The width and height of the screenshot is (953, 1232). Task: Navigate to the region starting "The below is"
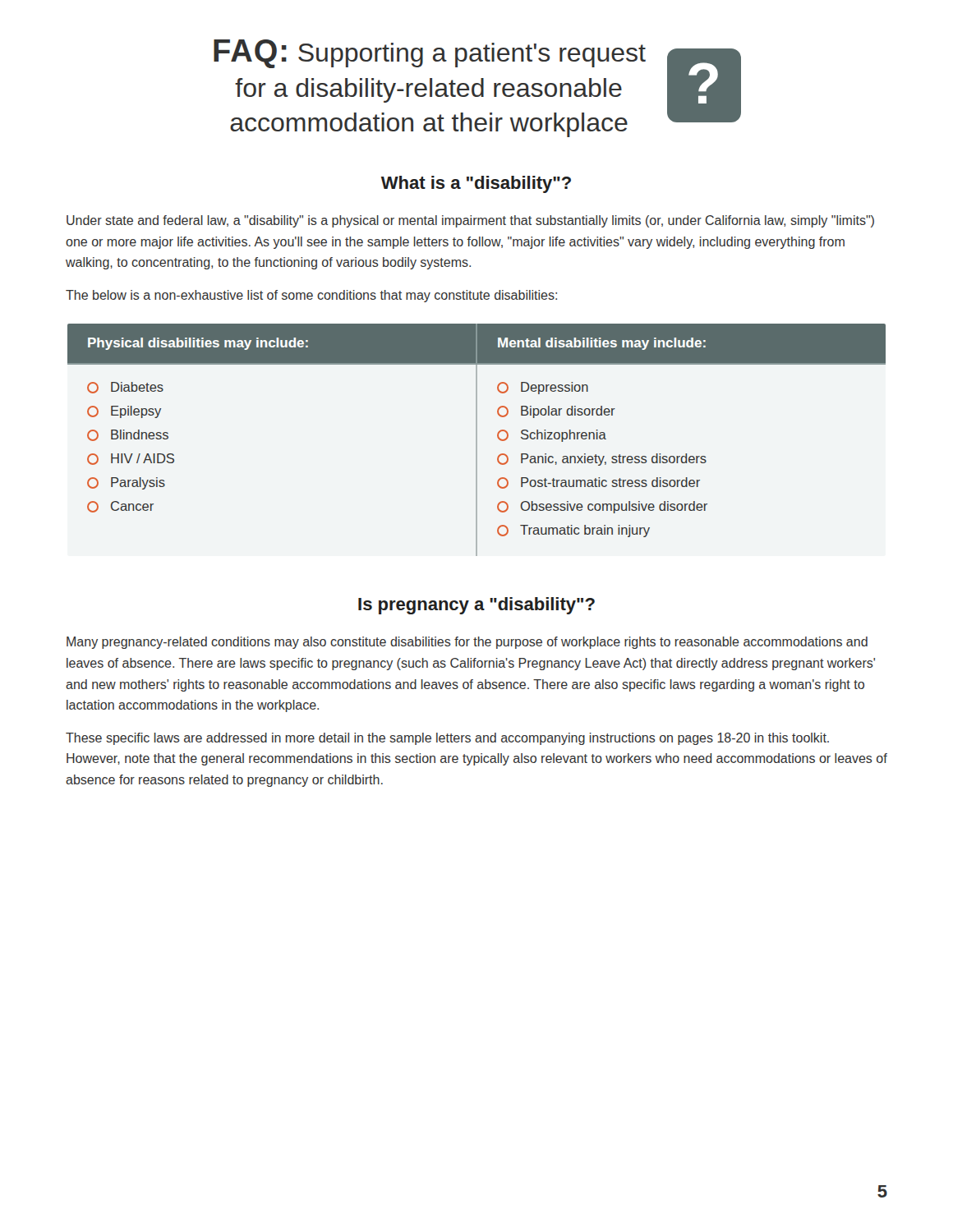point(312,295)
